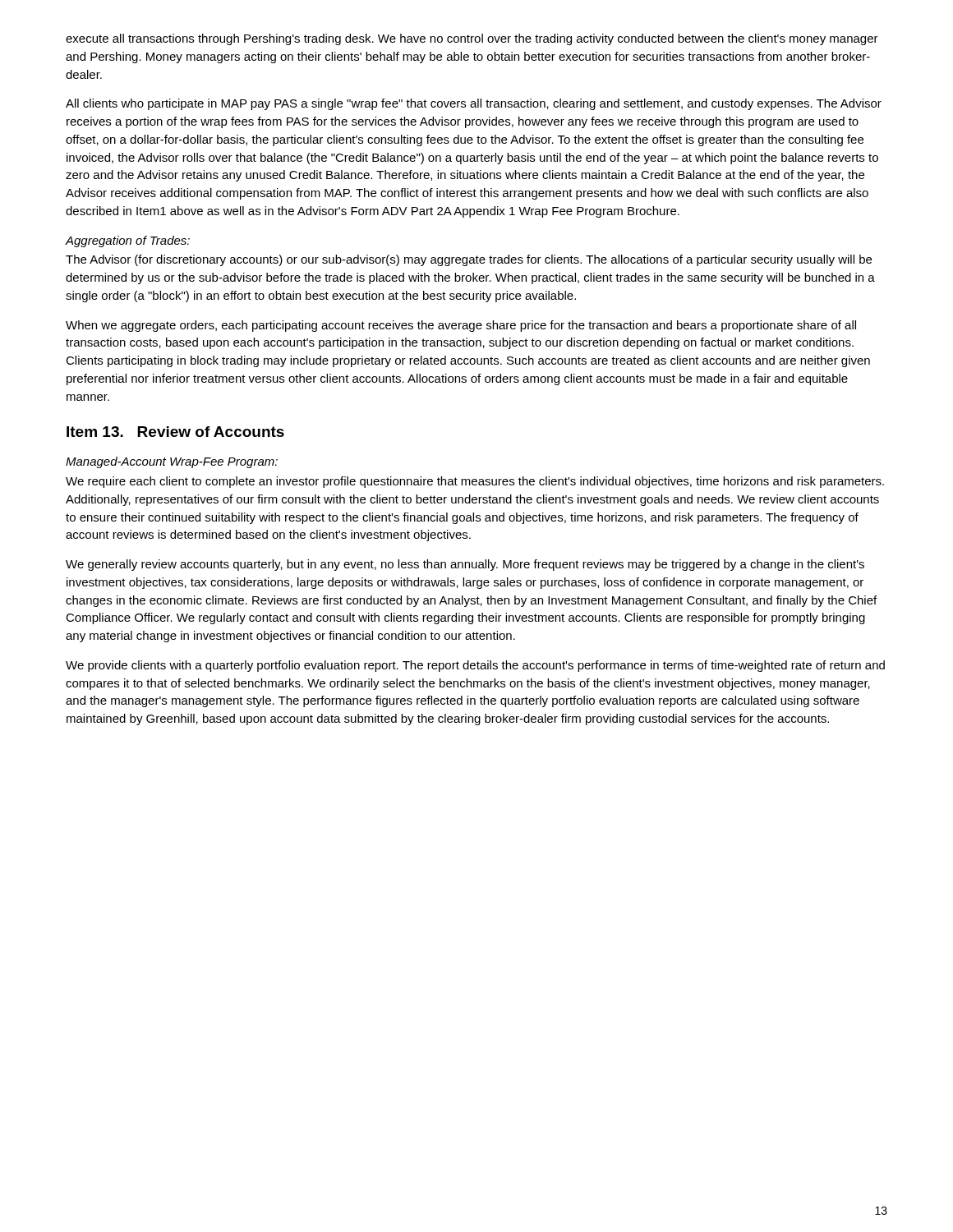Locate the block starting "All clients who participate"
This screenshot has width=953, height=1232.
(476, 157)
